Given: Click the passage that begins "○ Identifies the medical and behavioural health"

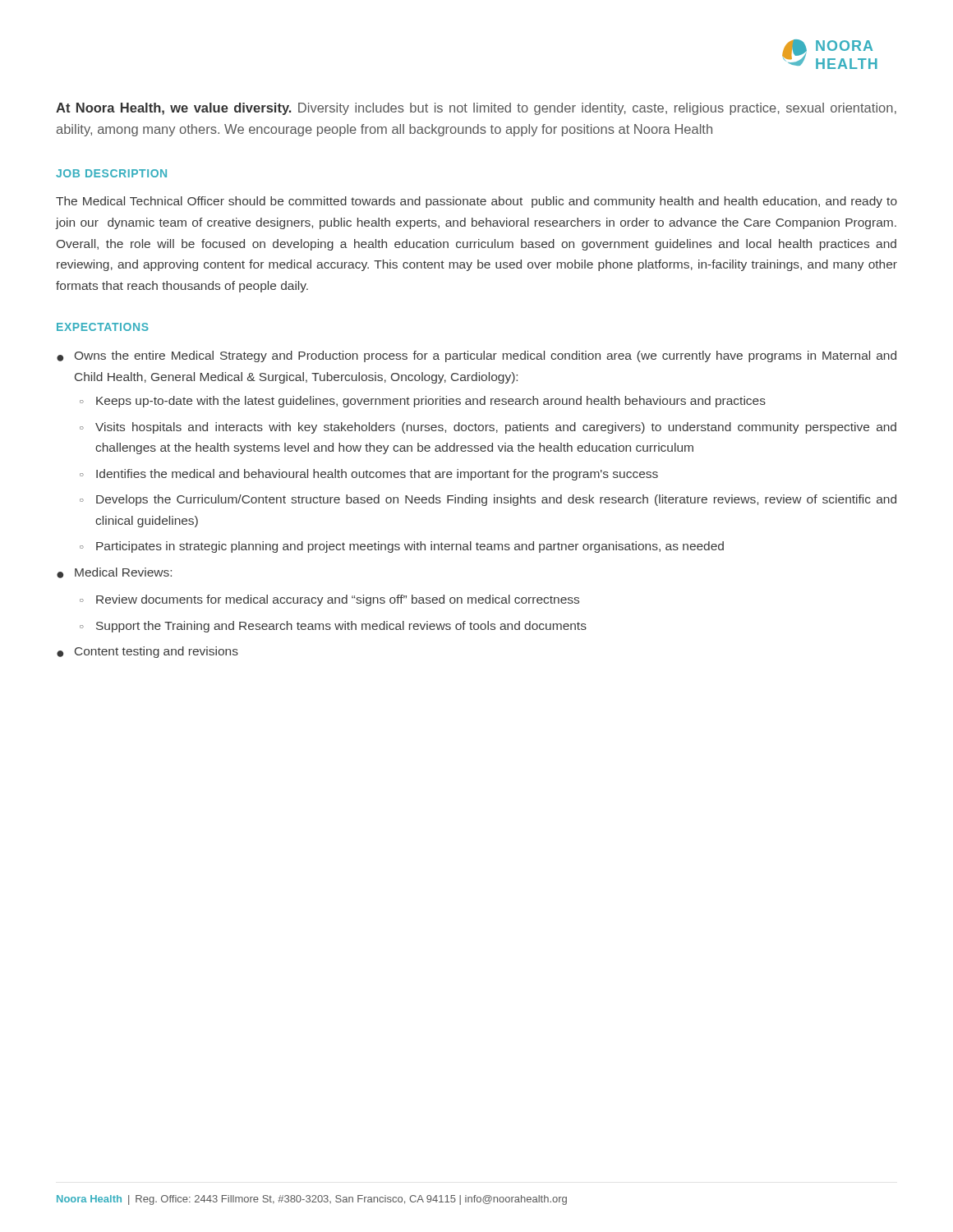Looking at the screenshot, I should point(488,474).
